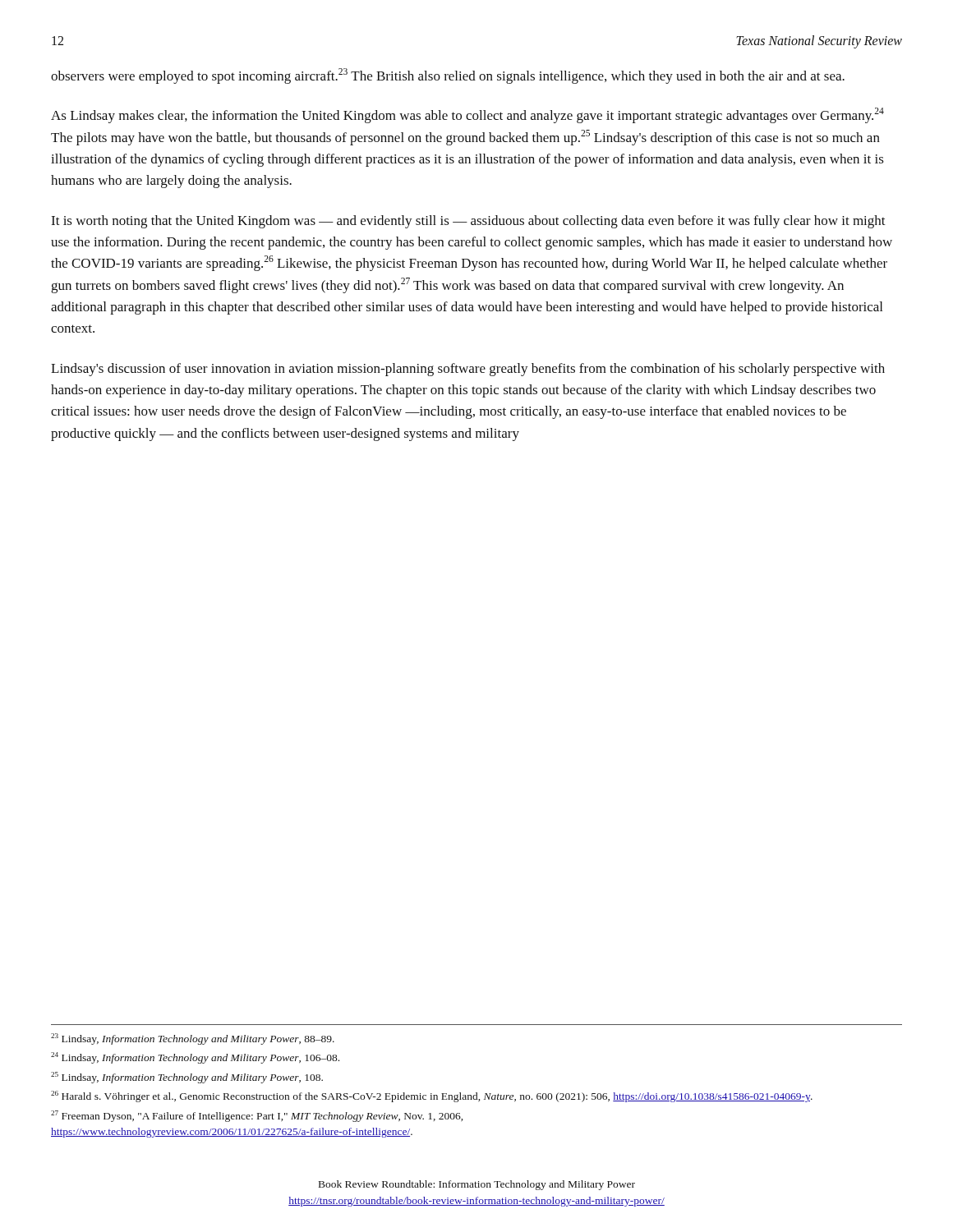Locate the footnote containing "24 Lindsay, Information Technology and Military Power,"

(196, 1057)
